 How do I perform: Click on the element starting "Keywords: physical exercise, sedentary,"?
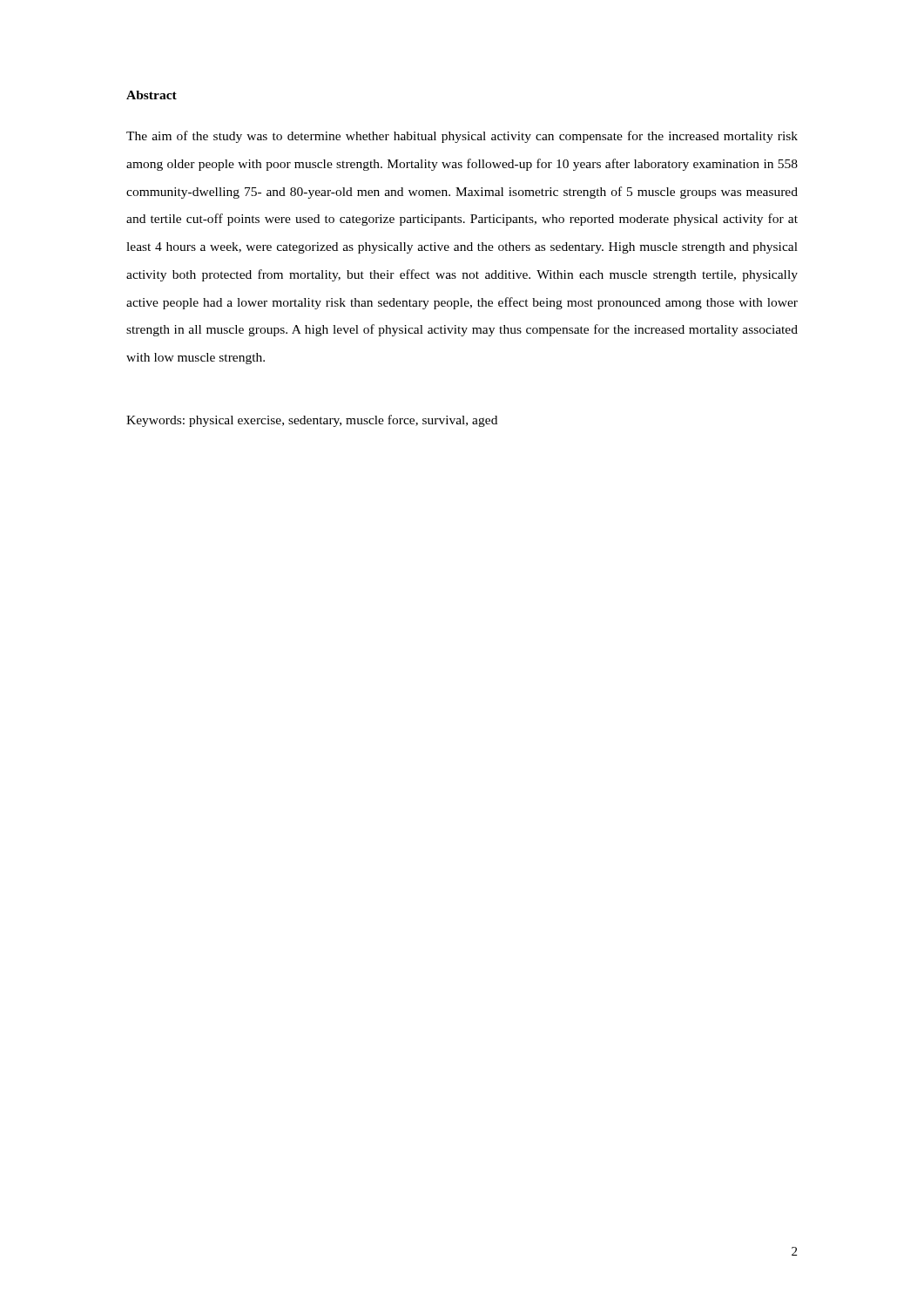coord(312,419)
